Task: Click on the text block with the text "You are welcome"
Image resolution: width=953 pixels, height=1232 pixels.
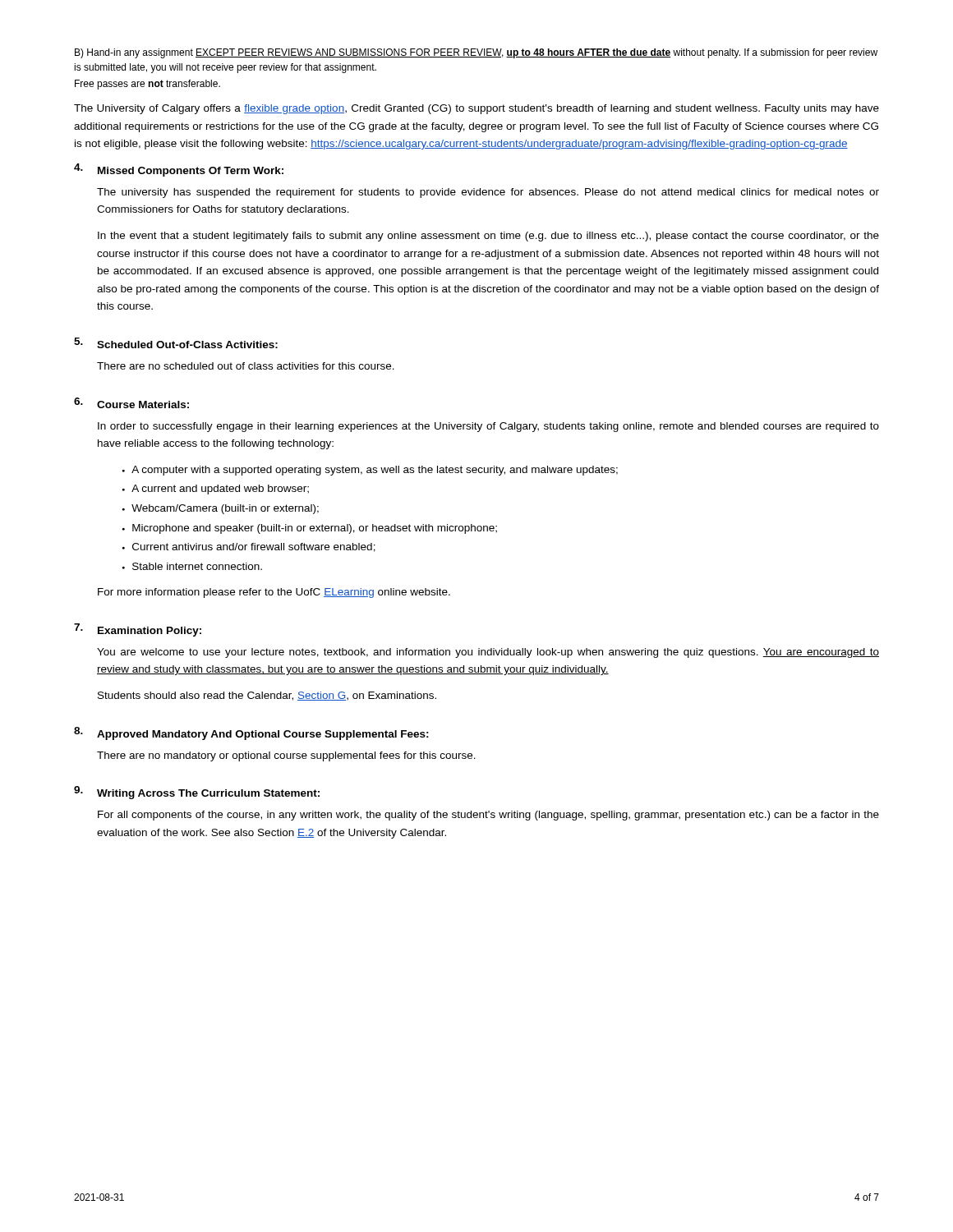Action: coord(488,660)
